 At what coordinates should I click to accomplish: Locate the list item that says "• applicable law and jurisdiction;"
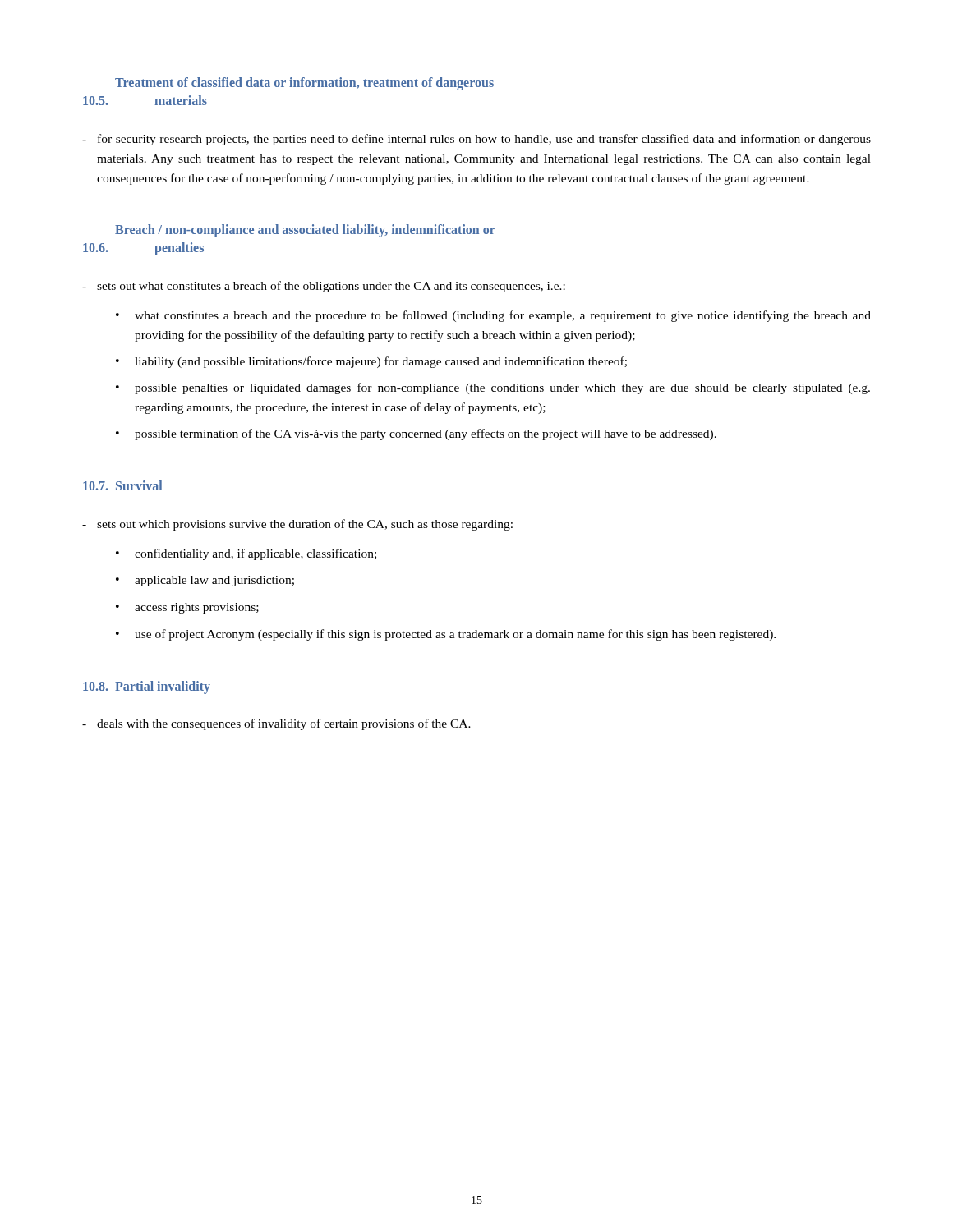click(x=205, y=581)
